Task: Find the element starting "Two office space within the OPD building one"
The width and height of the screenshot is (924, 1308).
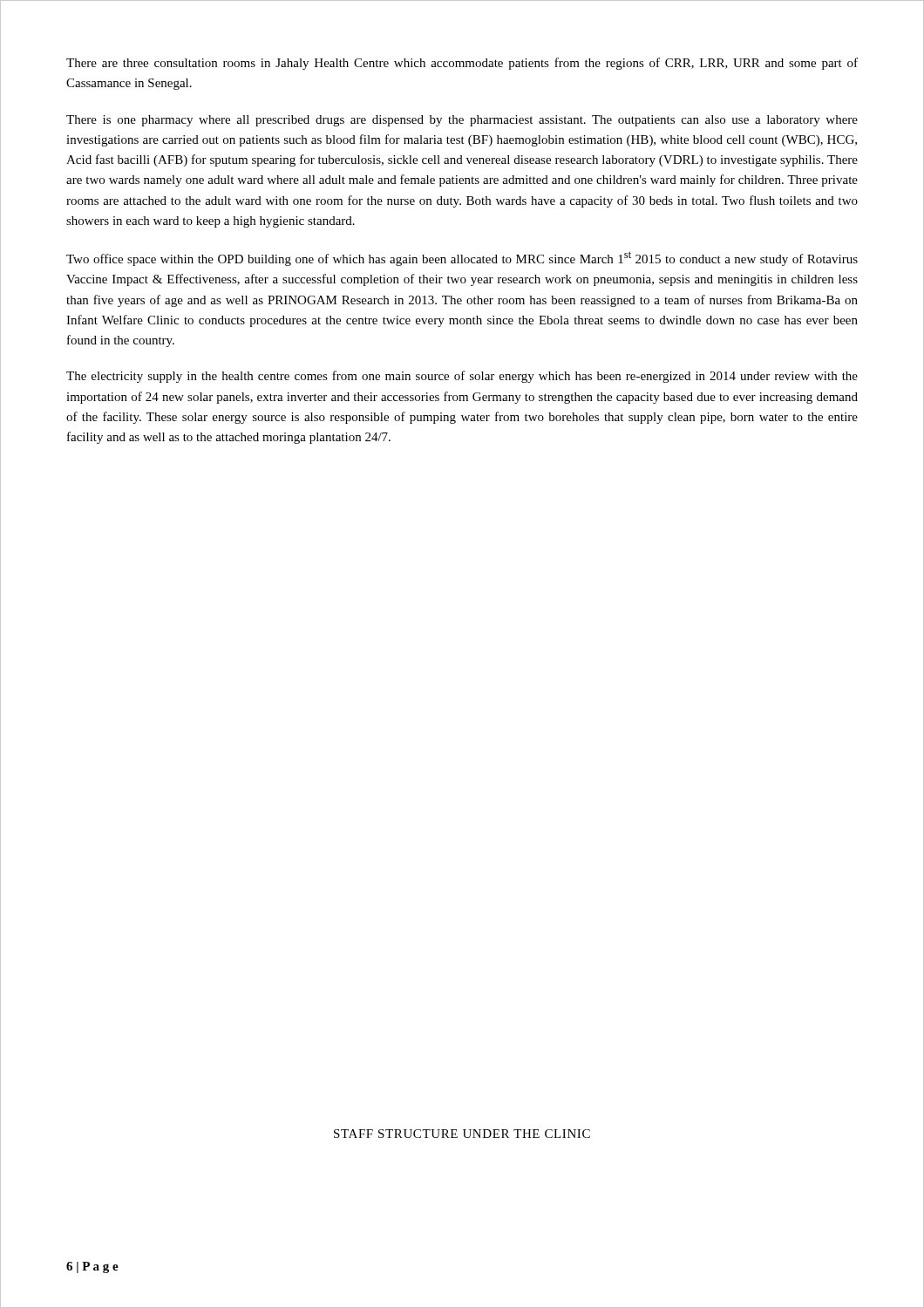Action: (462, 298)
